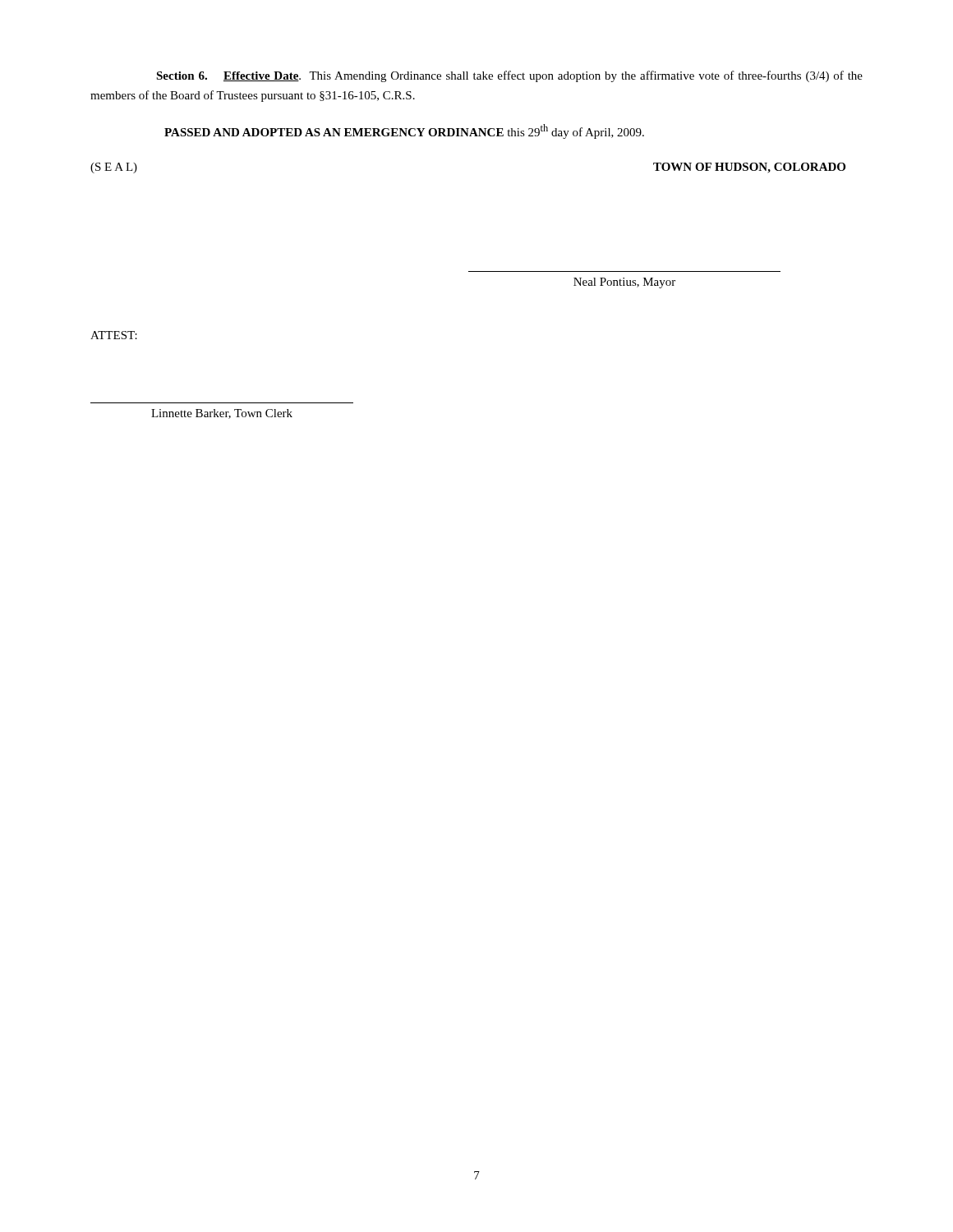
Task: Find the block starting "Section 6. Effective Date."
Action: (476, 85)
